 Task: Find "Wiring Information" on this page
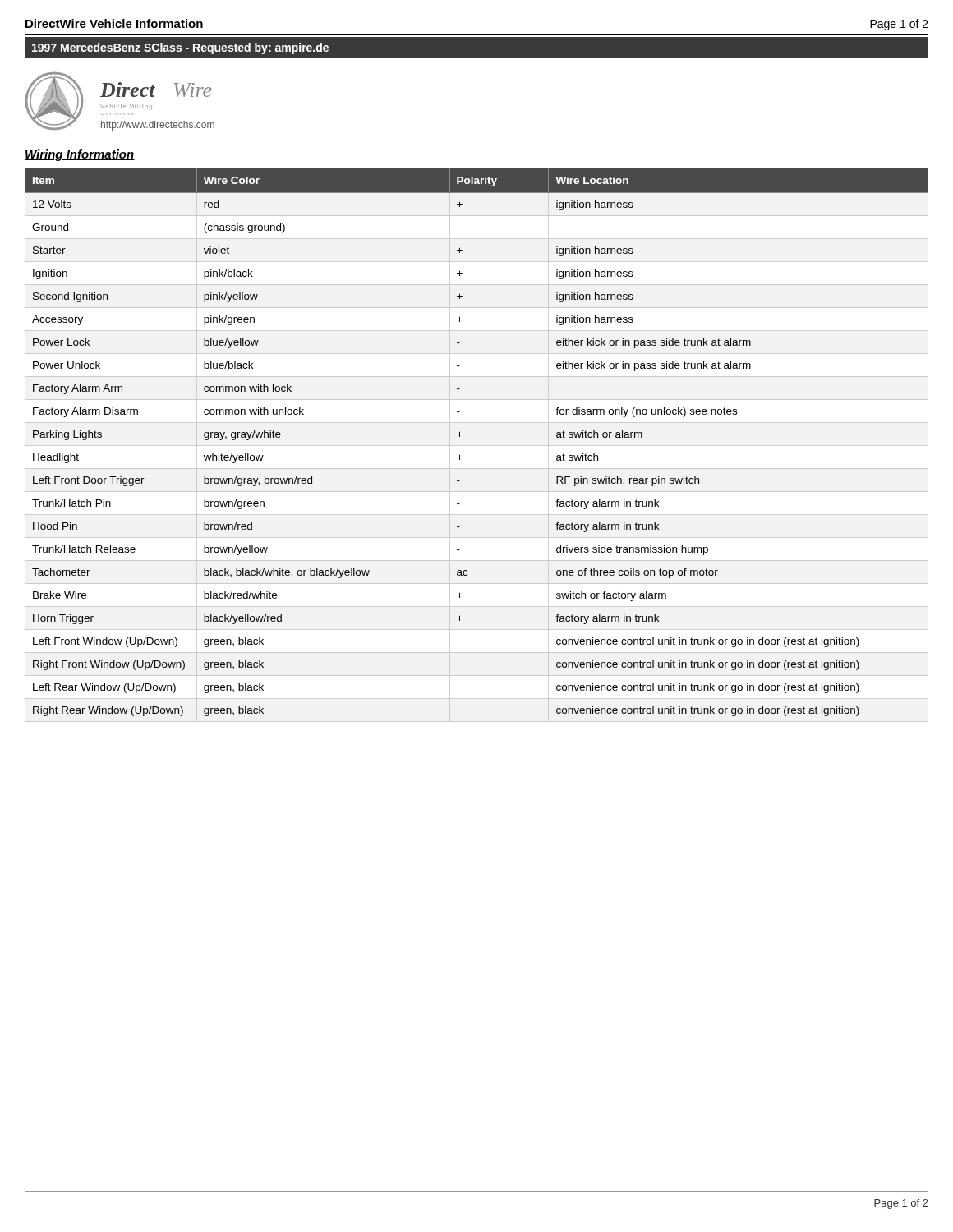pyautogui.click(x=79, y=154)
